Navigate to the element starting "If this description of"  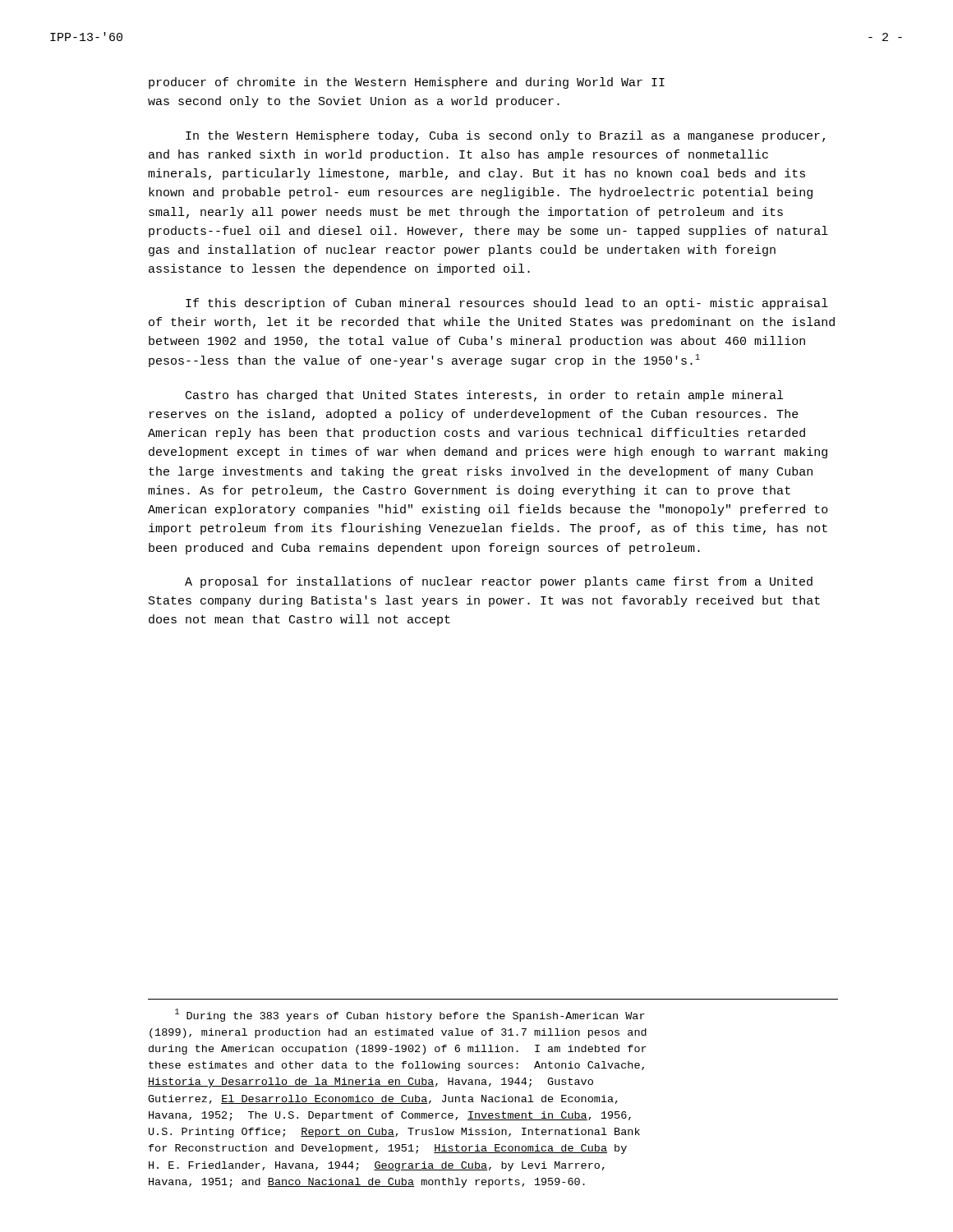[x=492, y=333]
